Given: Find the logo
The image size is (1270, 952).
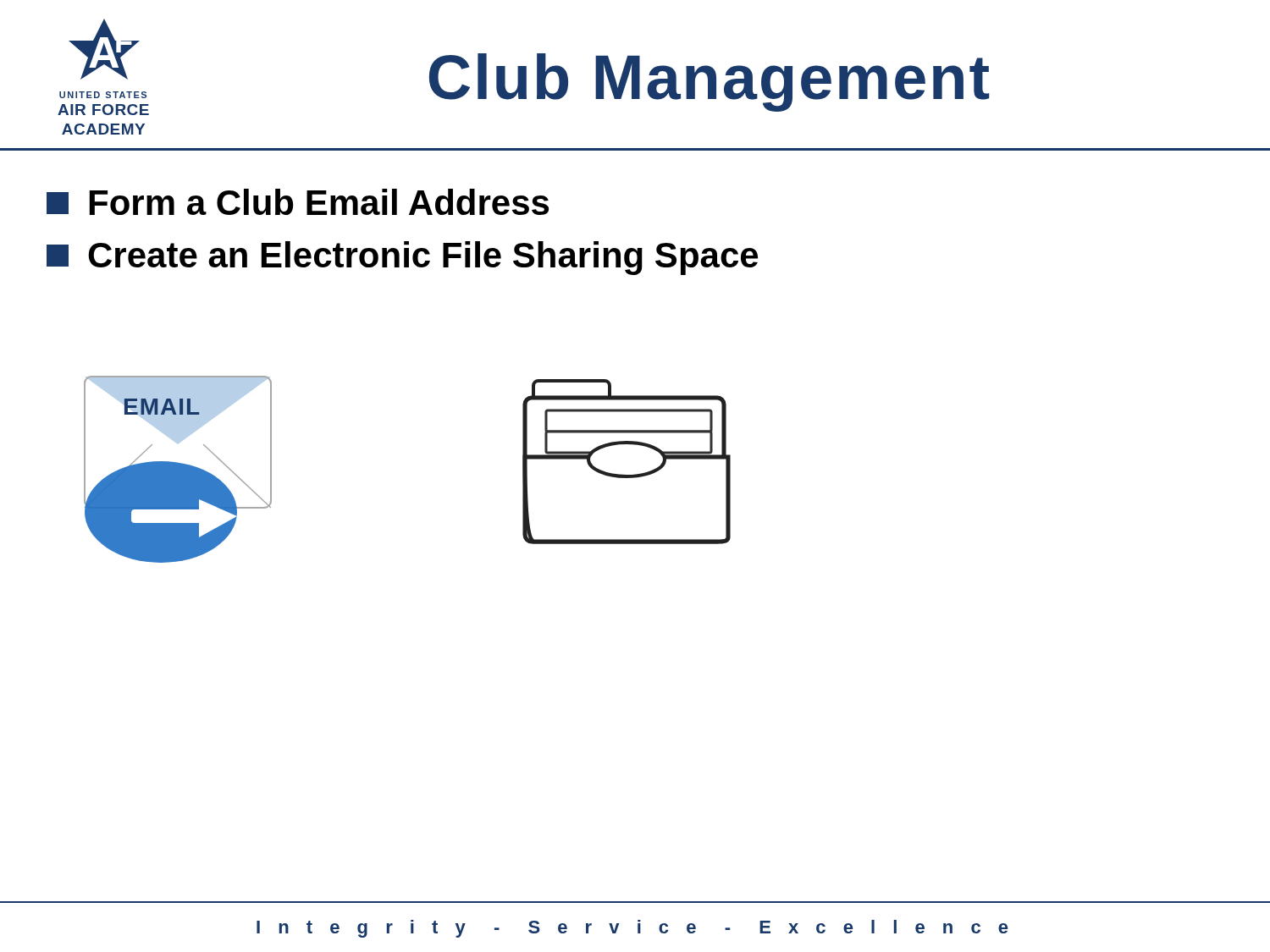Looking at the screenshot, I should point(104,77).
